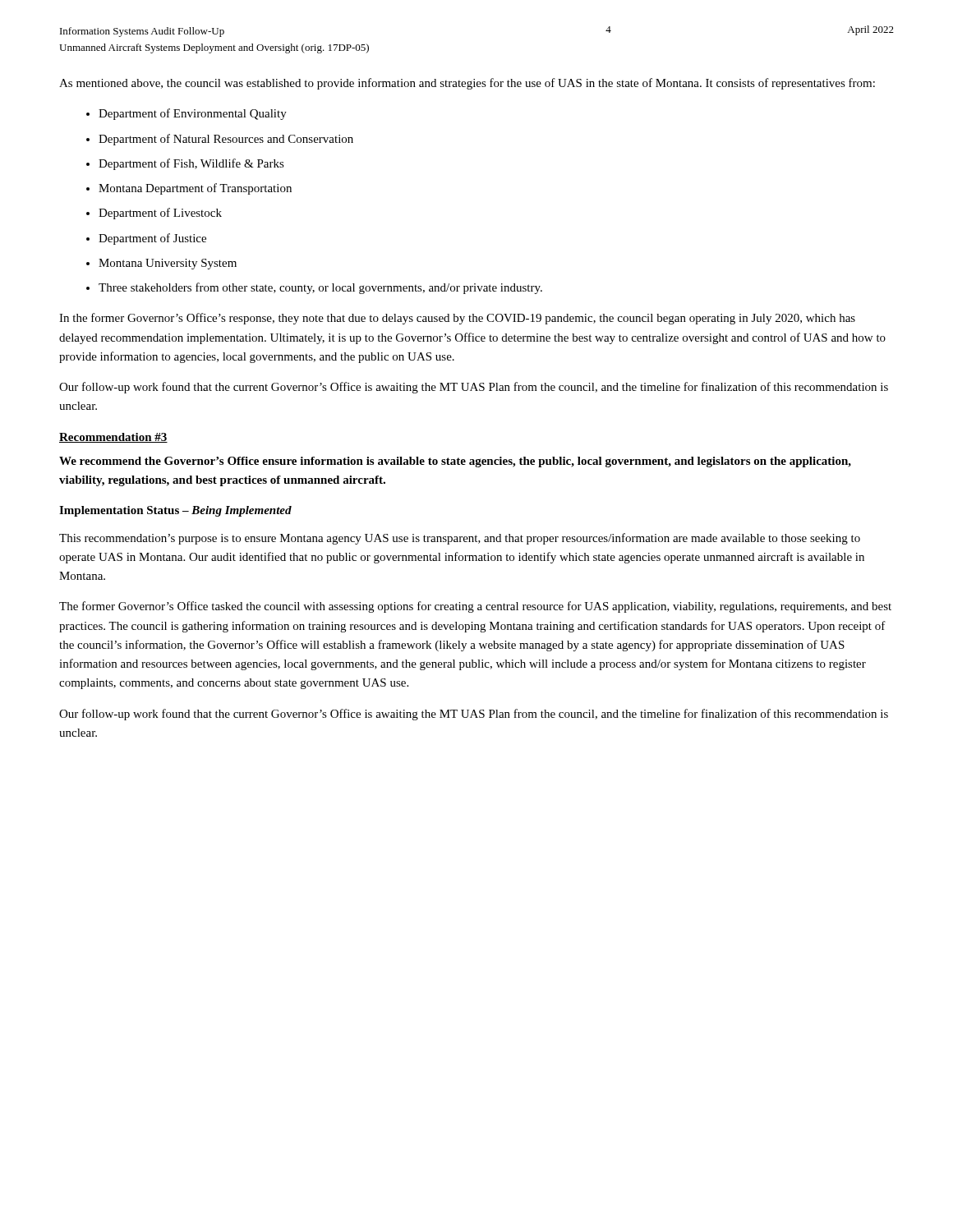
Task: Locate the text "Montana University System"
Action: pos(168,263)
